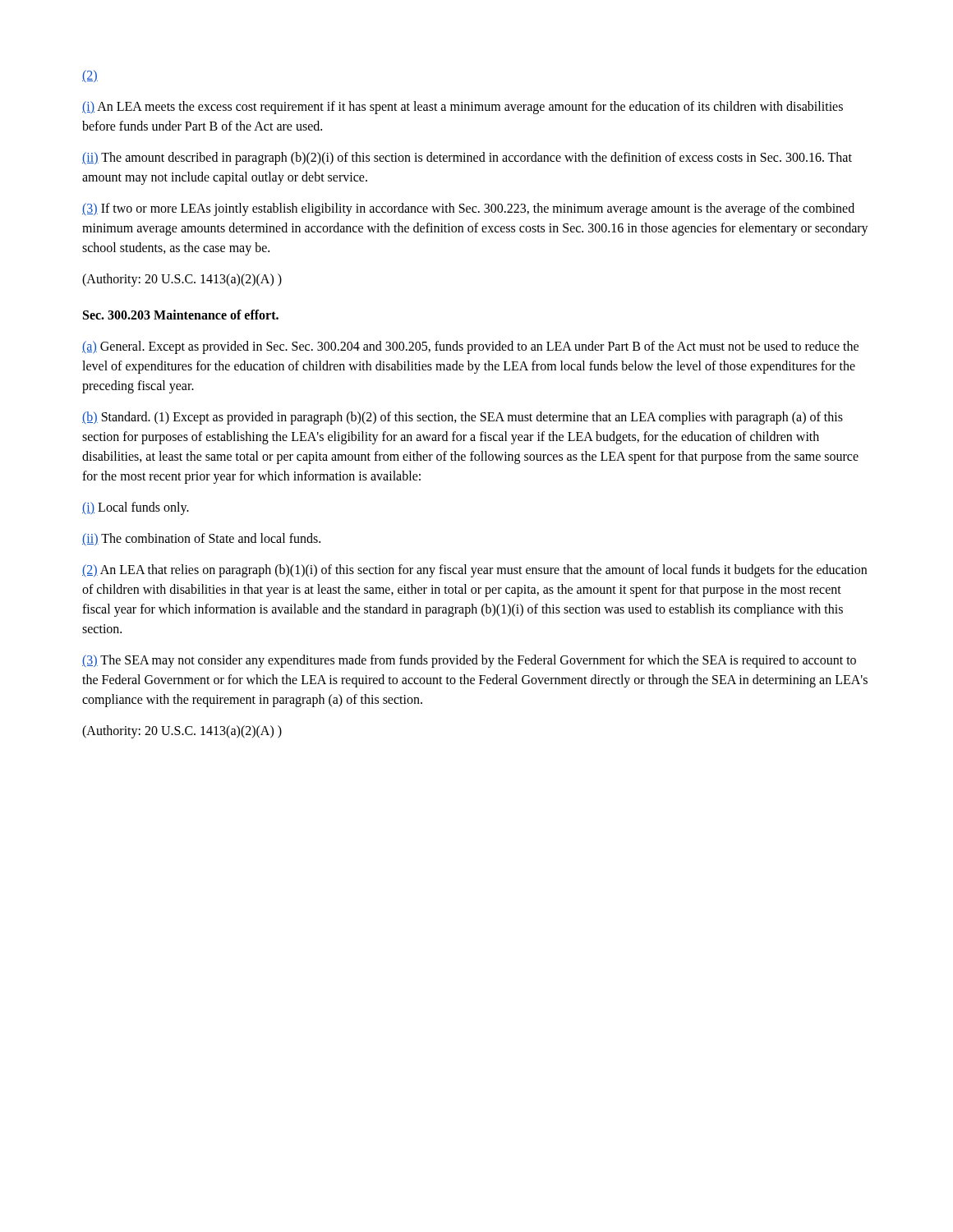Screen dimensions: 1232x953
Task: Select the region starting "(2) An LEA that relies"
Action: tap(475, 599)
